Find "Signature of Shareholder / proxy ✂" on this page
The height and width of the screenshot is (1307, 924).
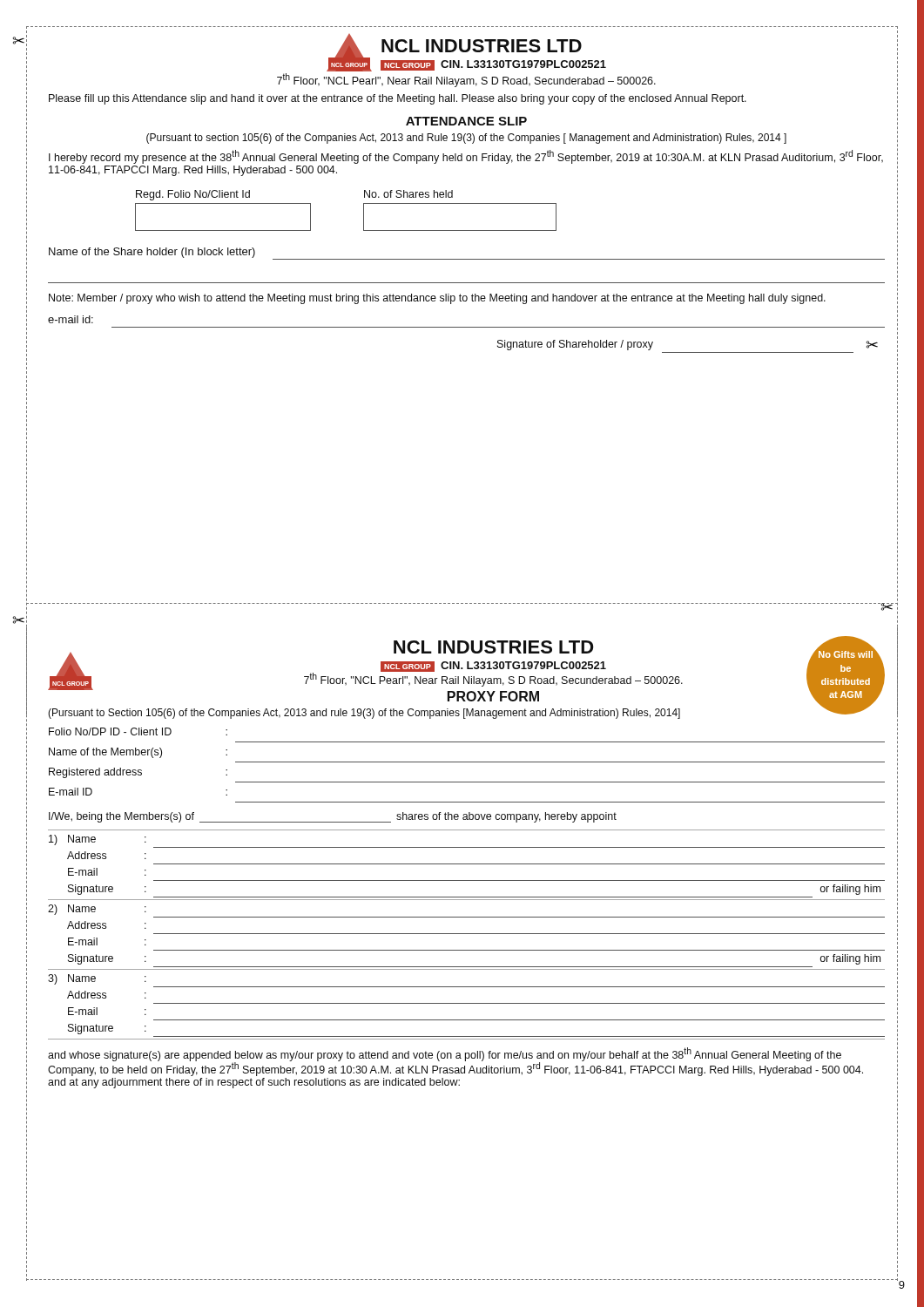coord(691,344)
